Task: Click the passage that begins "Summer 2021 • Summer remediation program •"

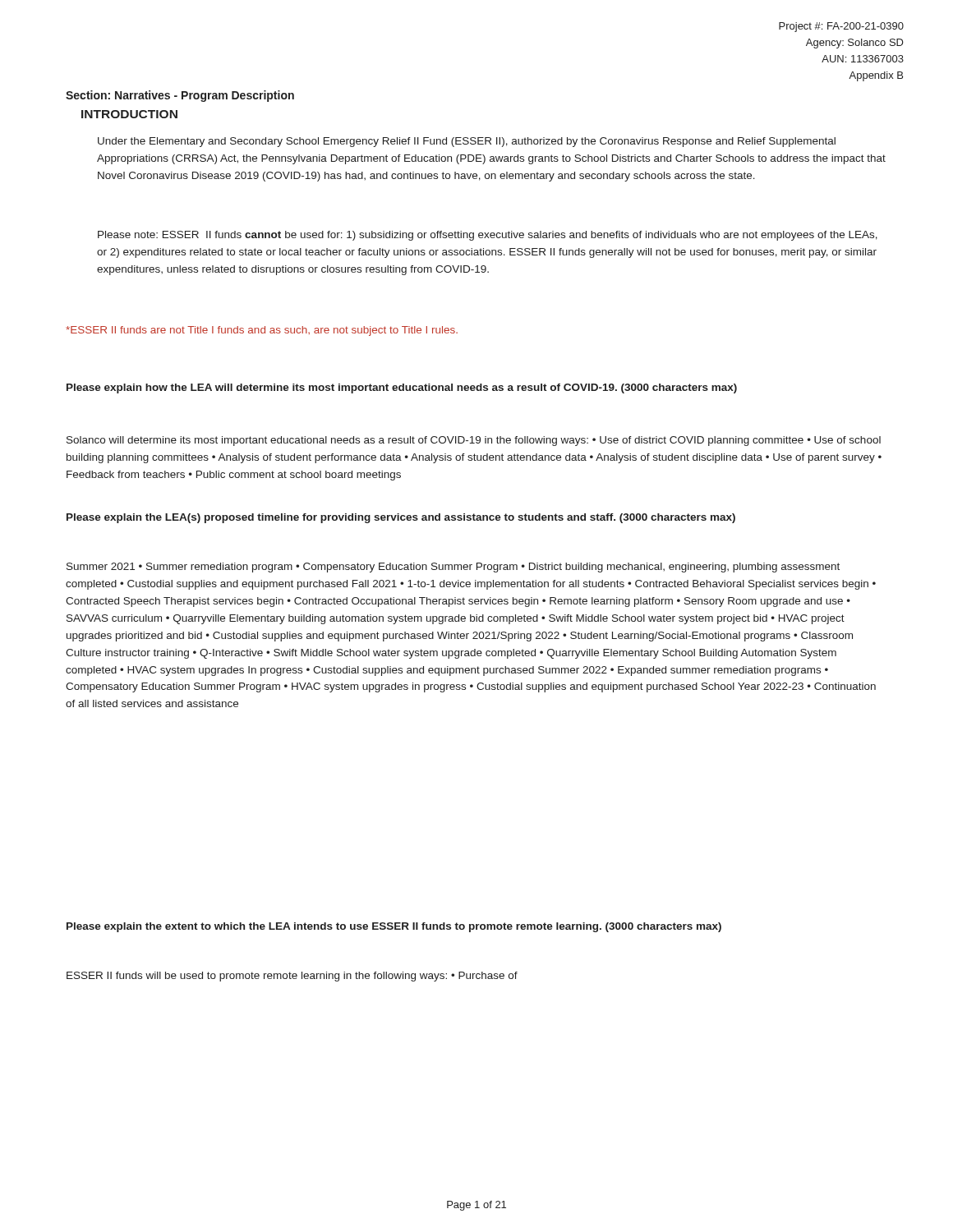Action: pos(471,635)
